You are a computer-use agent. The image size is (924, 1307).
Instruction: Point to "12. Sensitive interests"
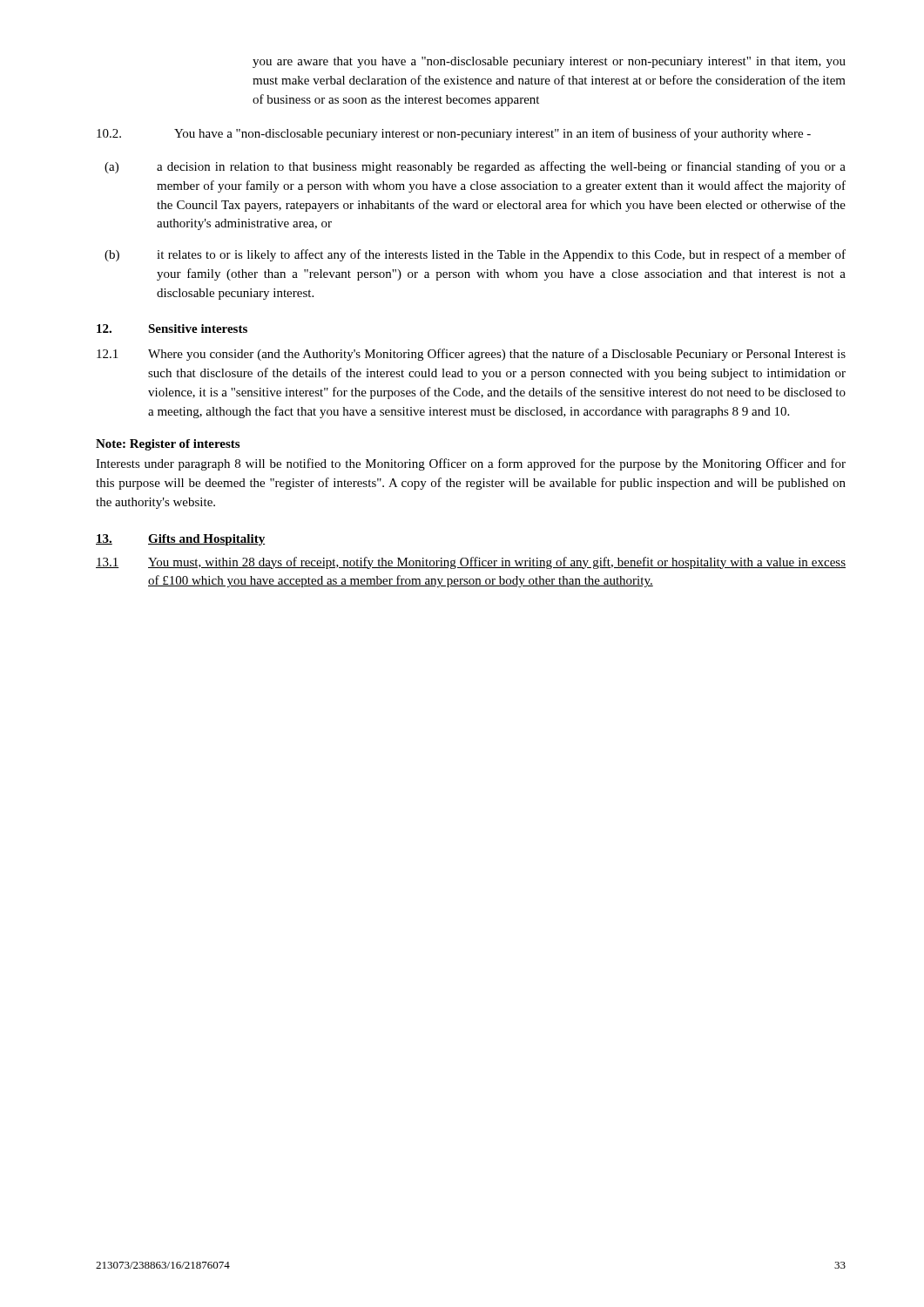pos(172,329)
